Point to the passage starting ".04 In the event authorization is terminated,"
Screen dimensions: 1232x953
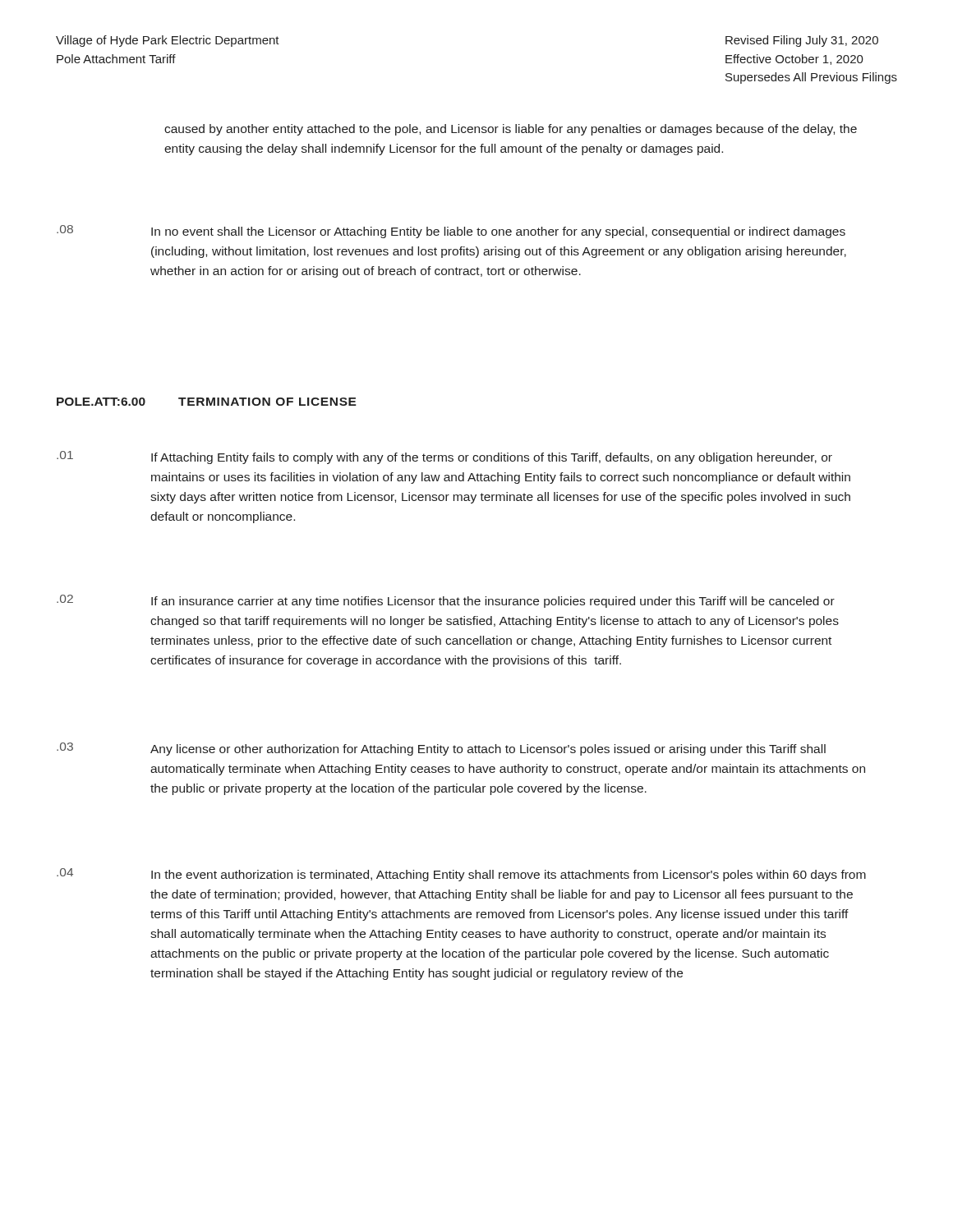(x=463, y=924)
